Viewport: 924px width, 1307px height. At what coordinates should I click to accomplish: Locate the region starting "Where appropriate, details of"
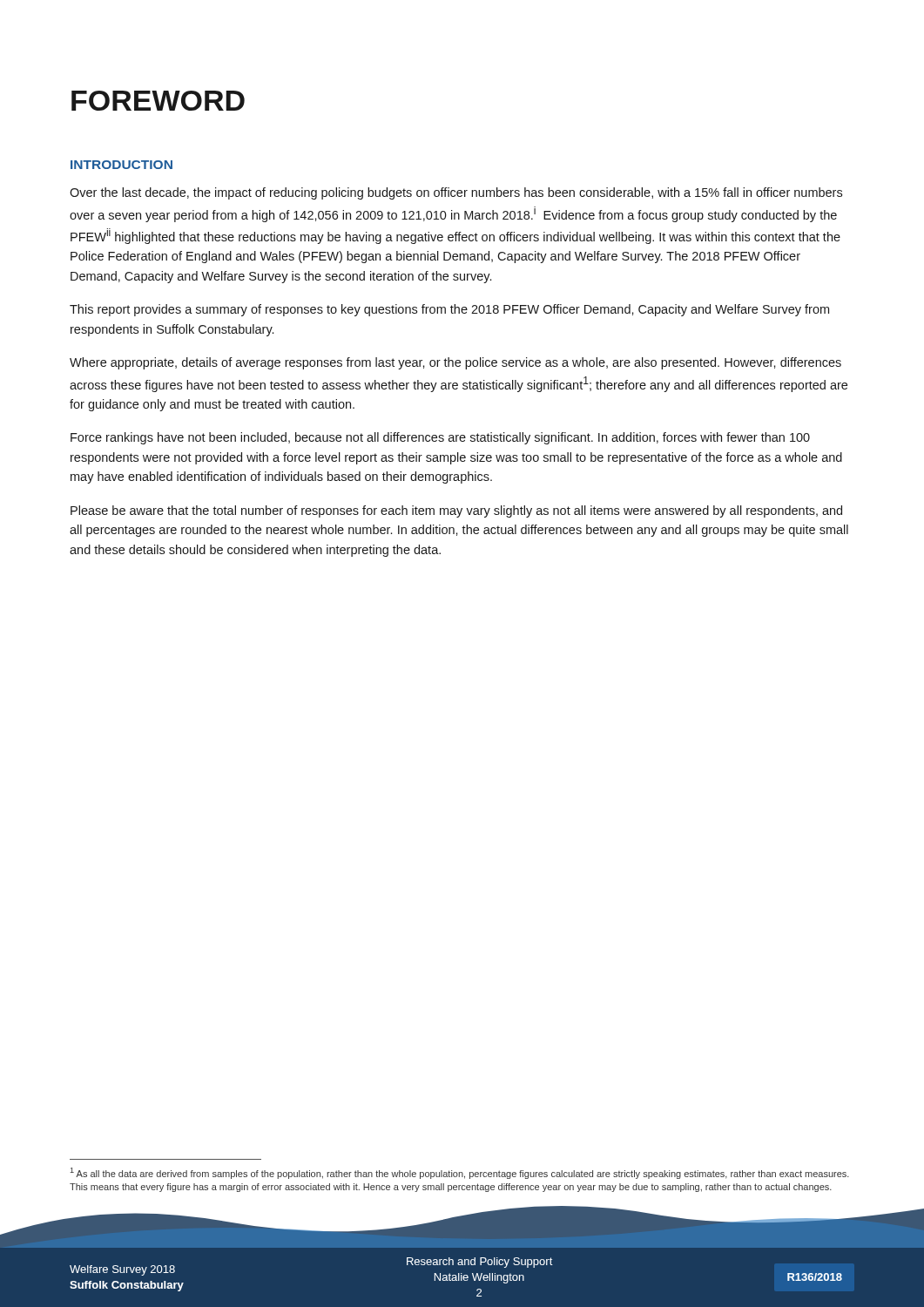tap(459, 383)
